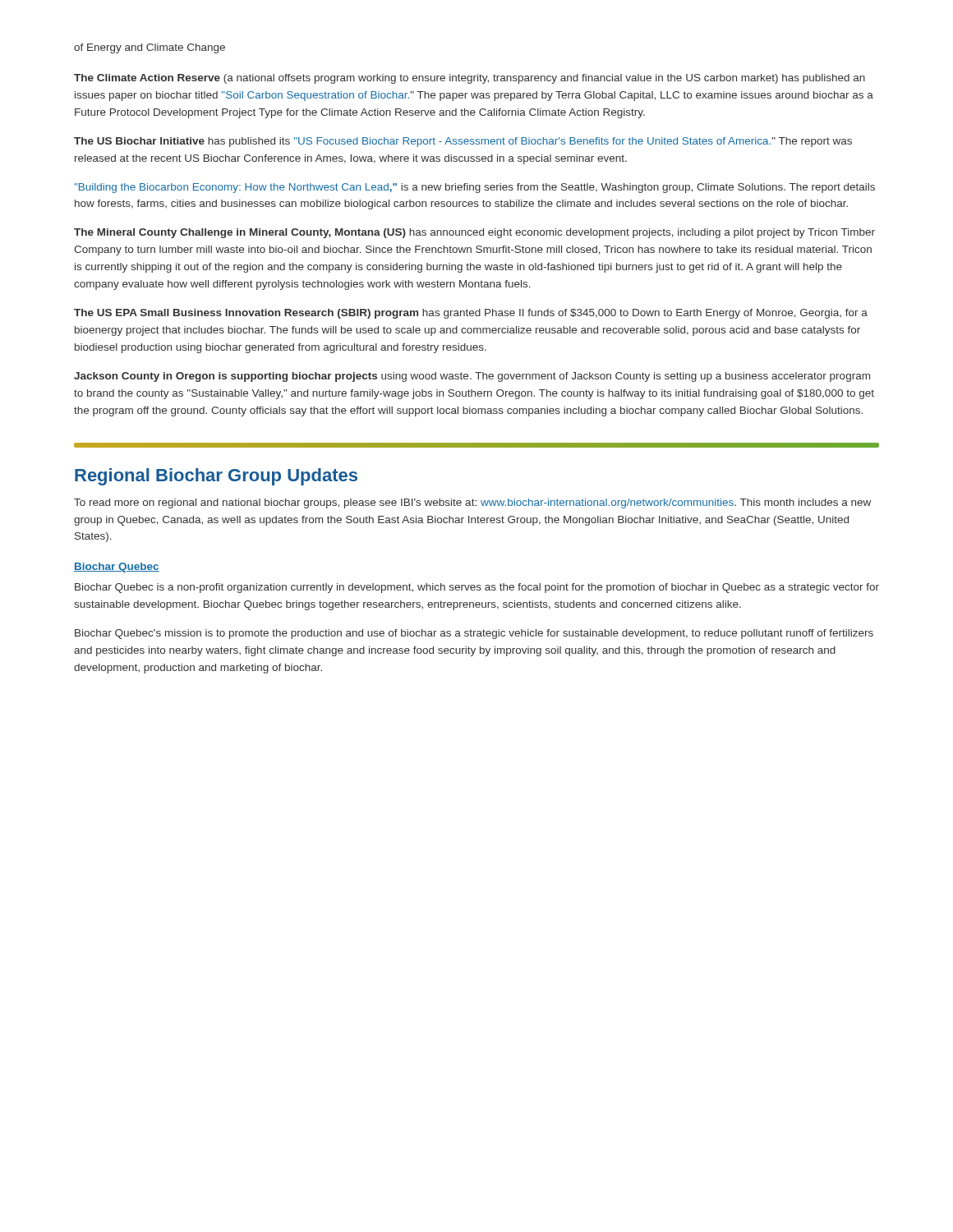Find "of Energy and Climate Change" on this page
This screenshot has width=953, height=1232.
tap(150, 47)
